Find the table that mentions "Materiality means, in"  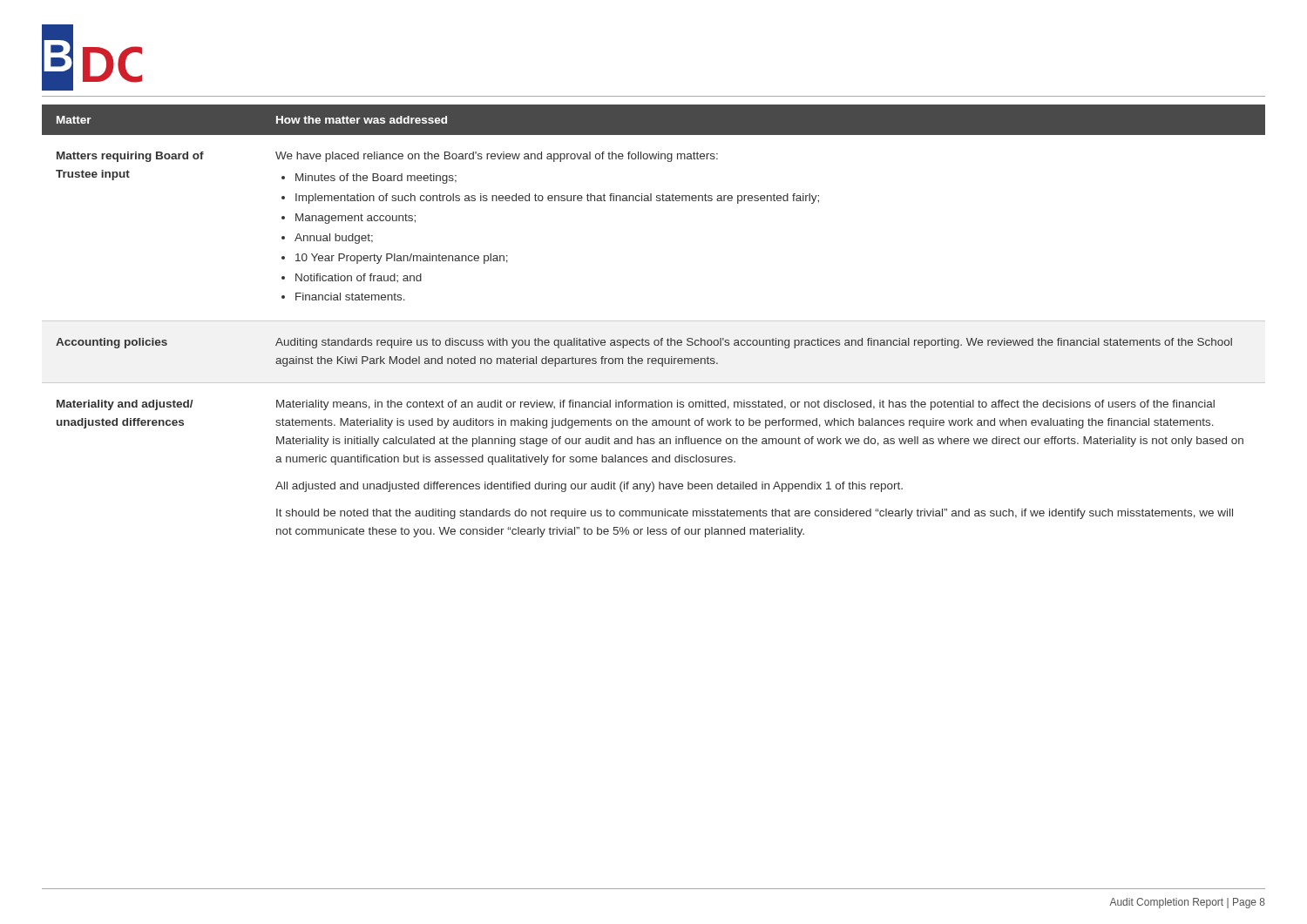tap(654, 488)
